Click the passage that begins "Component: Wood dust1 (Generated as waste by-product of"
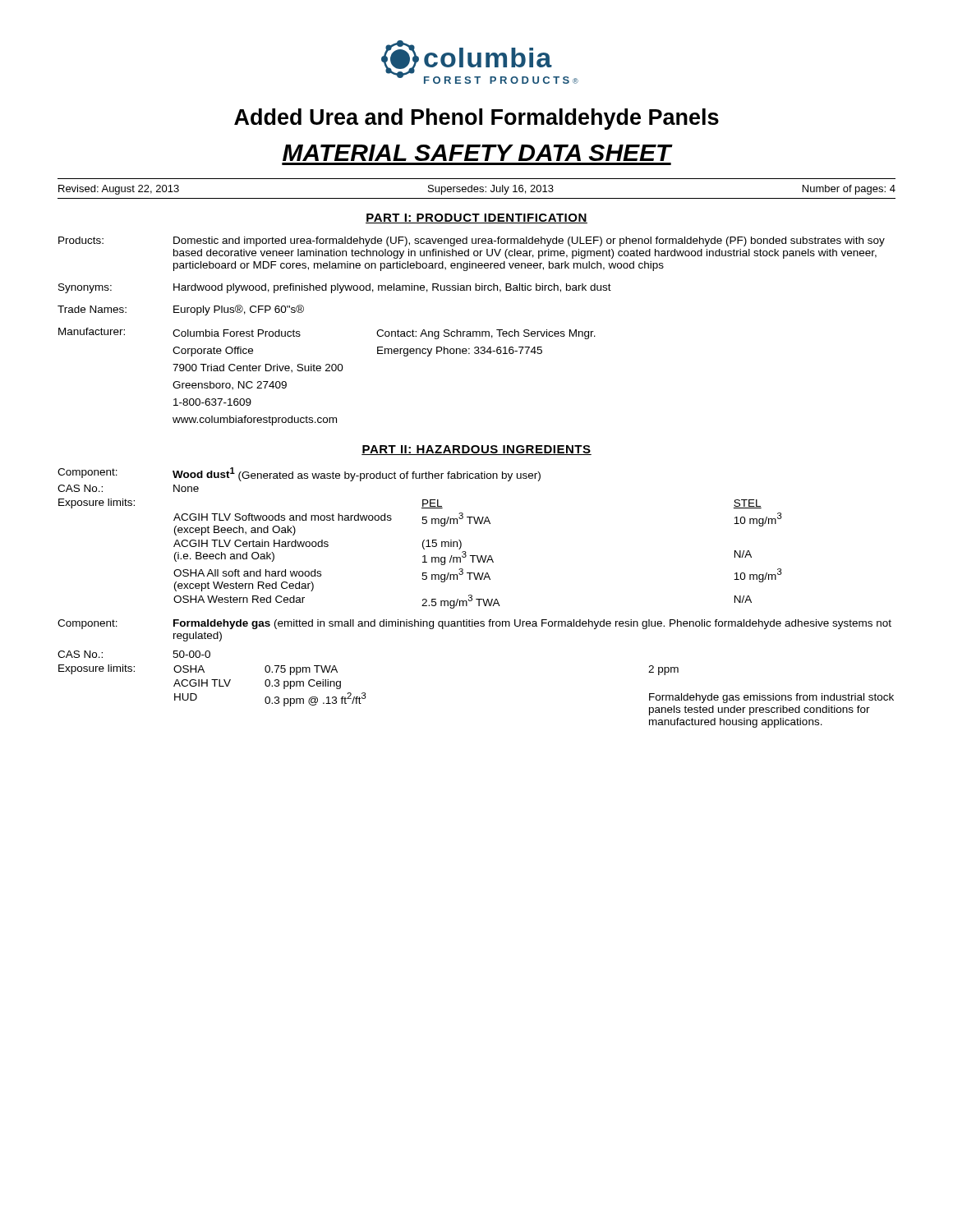This screenshot has width=953, height=1232. pyautogui.click(x=476, y=473)
